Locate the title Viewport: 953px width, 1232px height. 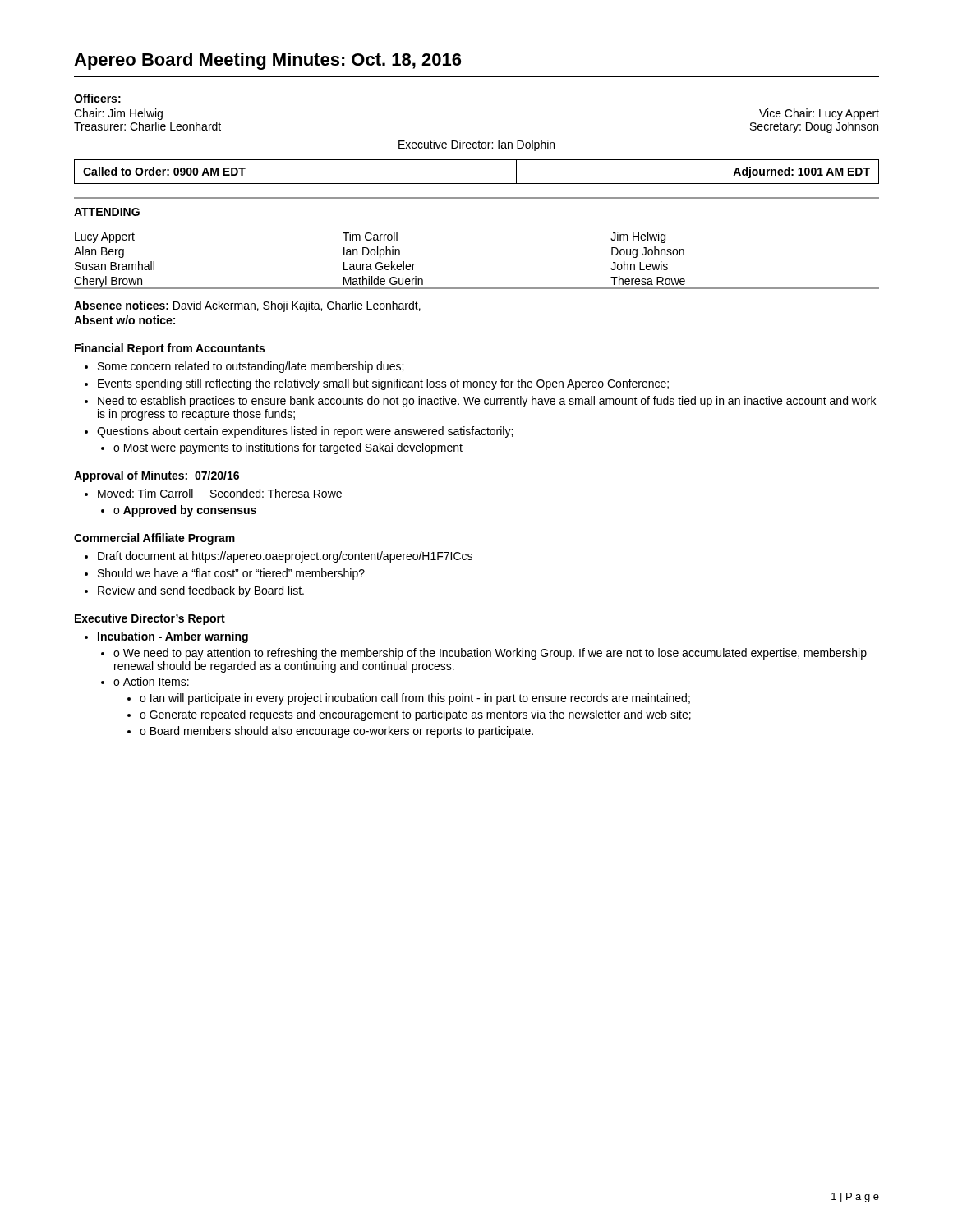pyautogui.click(x=476, y=63)
